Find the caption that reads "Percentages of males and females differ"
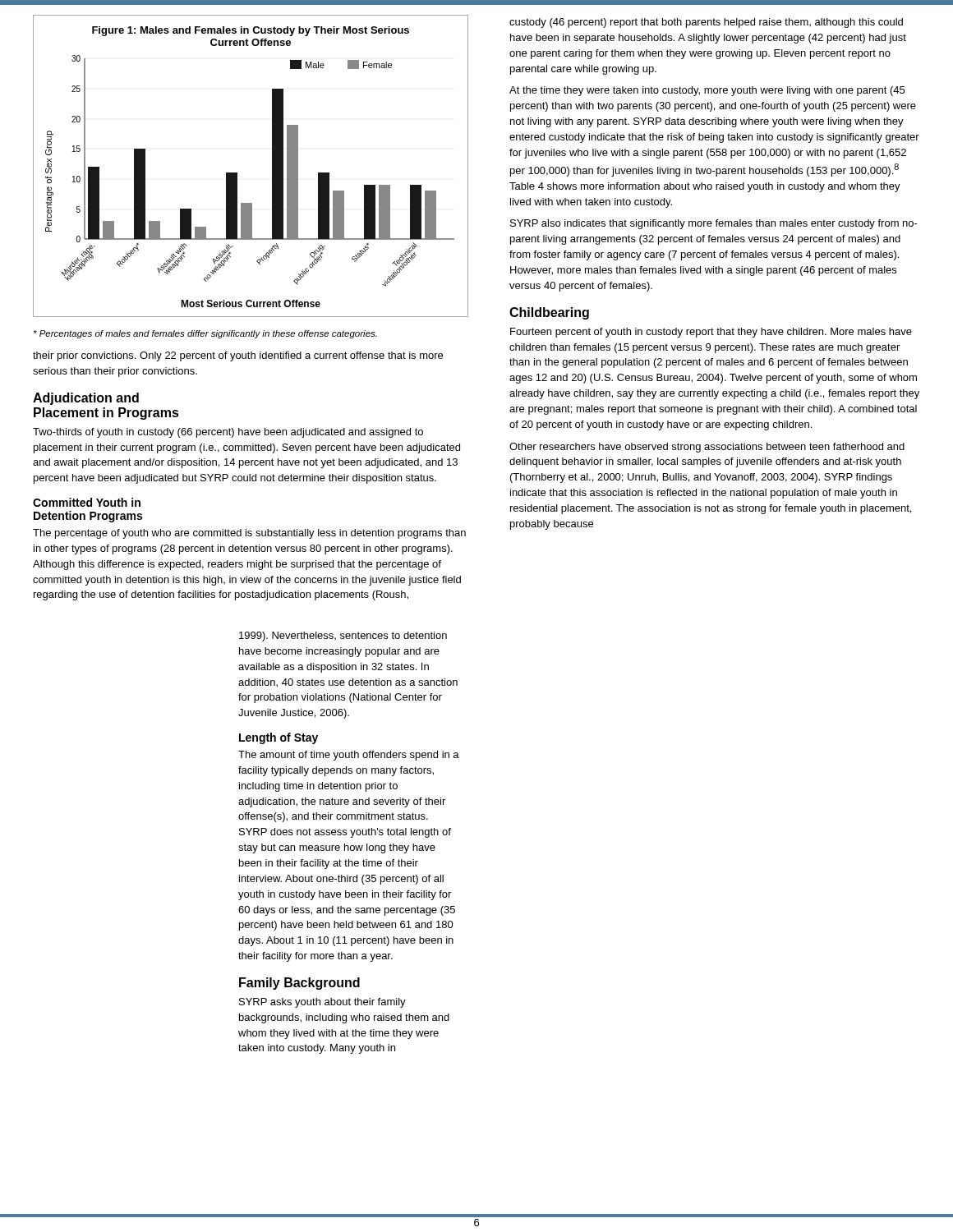 pos(205,334)
